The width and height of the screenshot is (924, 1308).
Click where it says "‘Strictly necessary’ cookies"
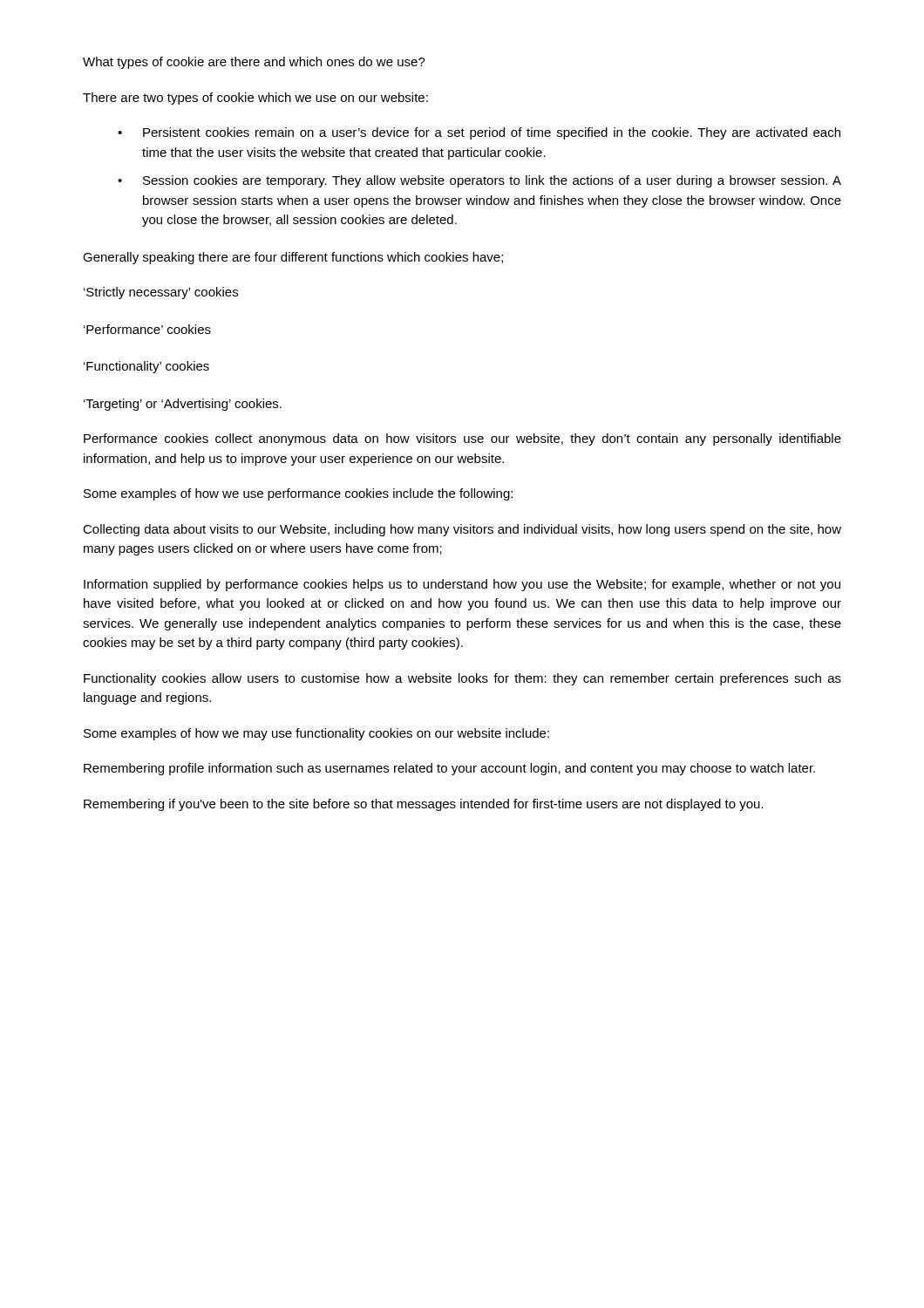click(x=161, y=292)
